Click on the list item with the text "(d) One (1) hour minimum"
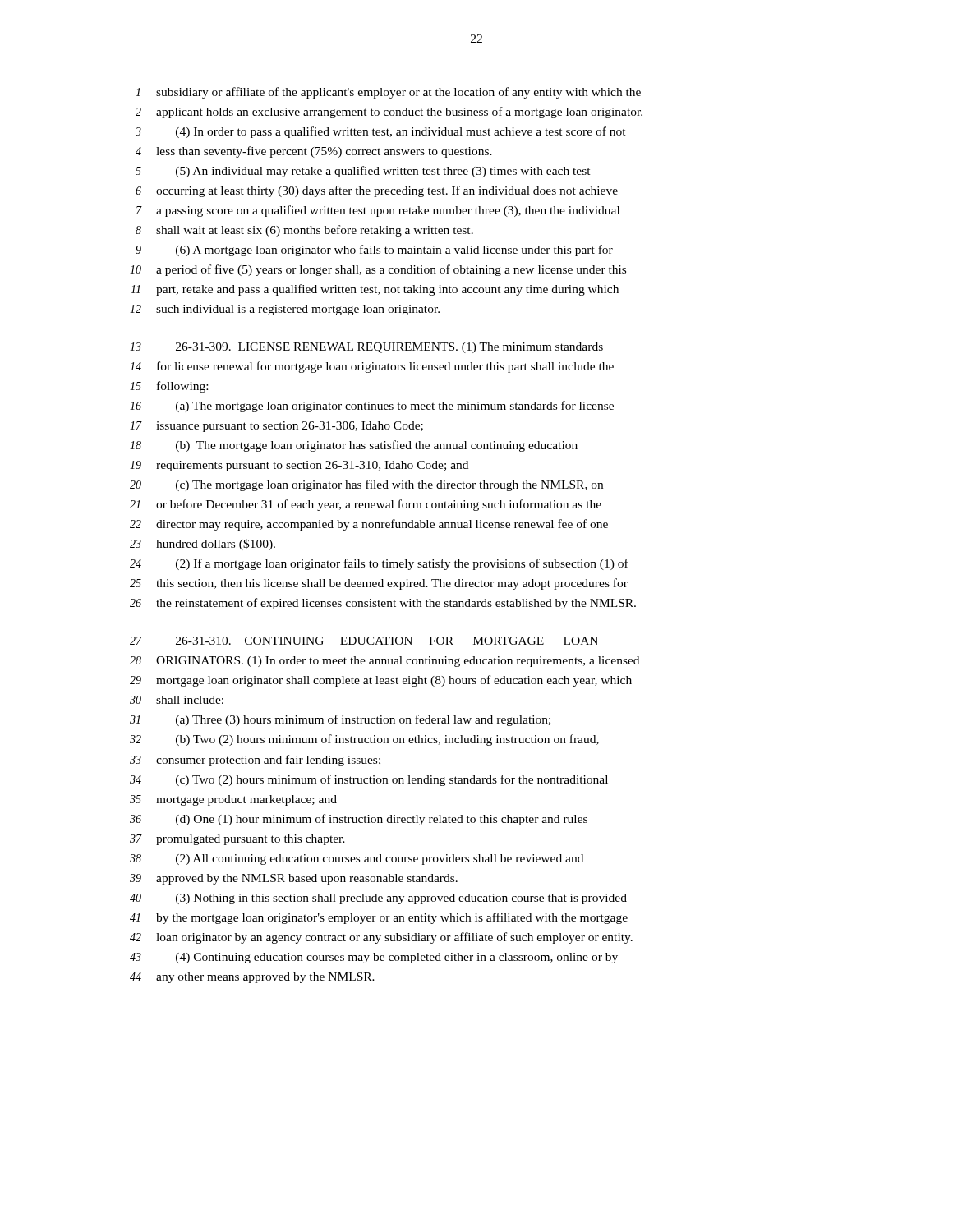This screenshot has width=953, height=1232. [372, 818]
